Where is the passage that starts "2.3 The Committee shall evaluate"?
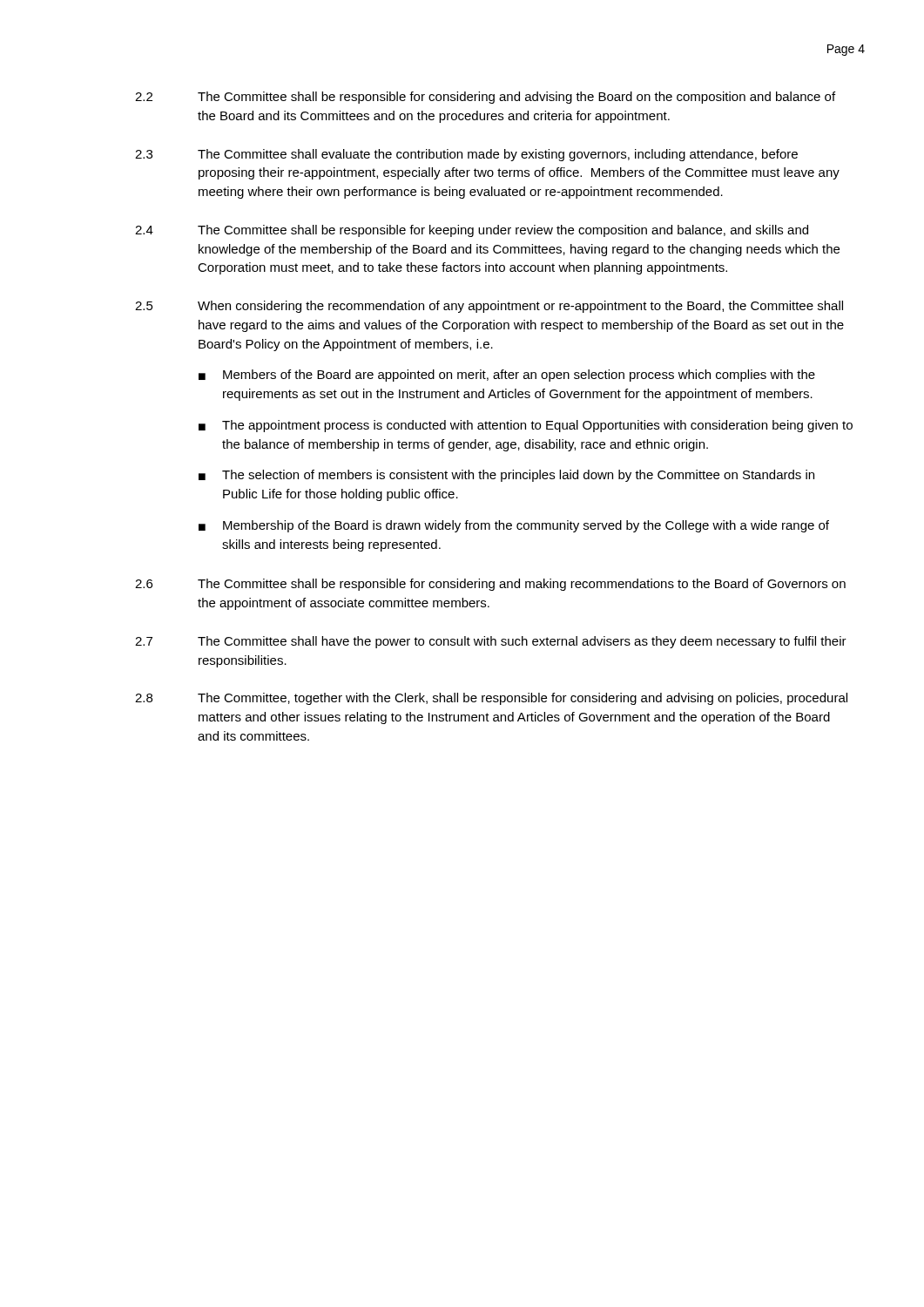The width and height of the screenshot is (924, 1307). coord(495,173)
